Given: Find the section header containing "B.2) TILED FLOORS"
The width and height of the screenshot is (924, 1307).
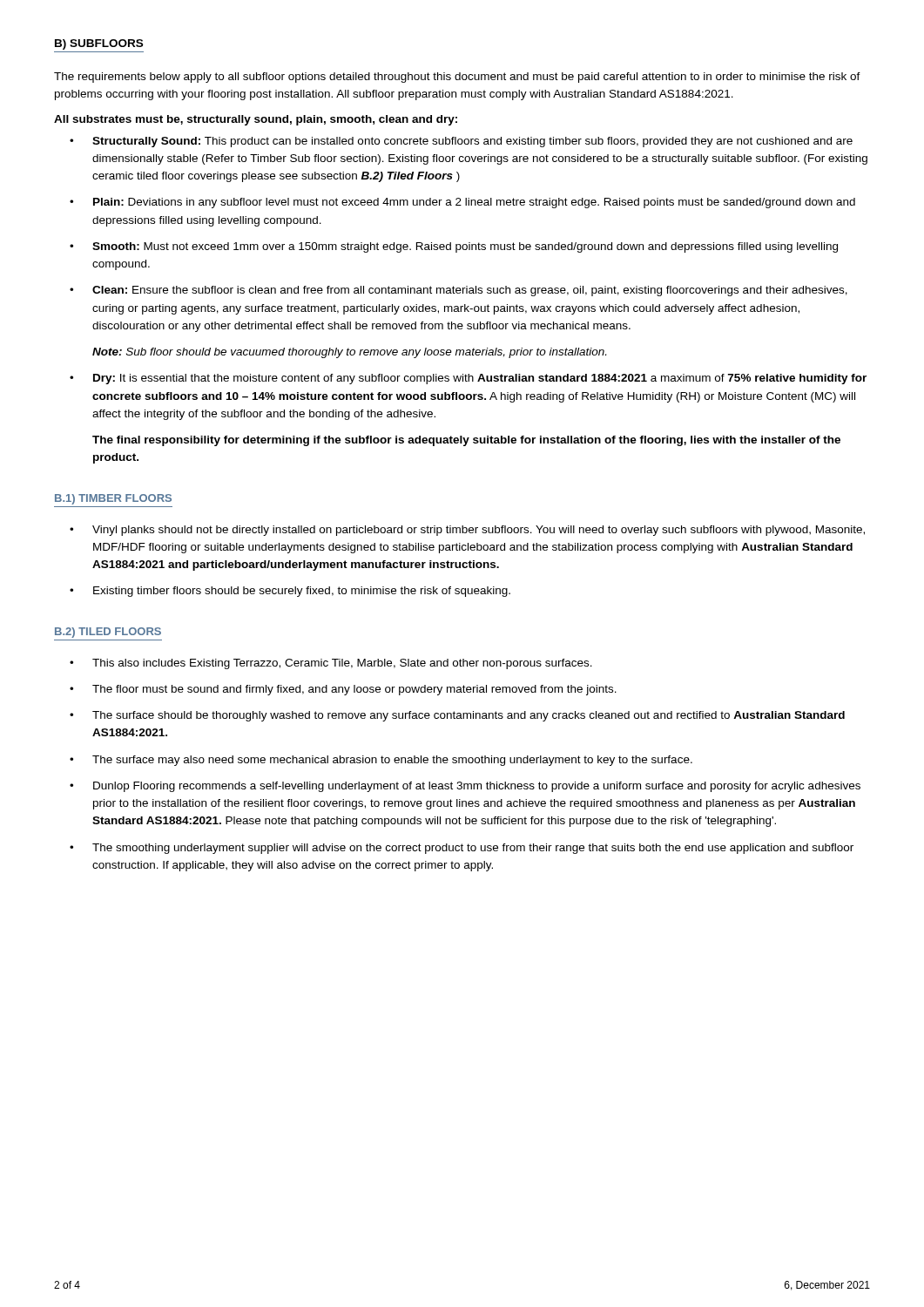Looking at the screenshot, I should coord(108,632).
